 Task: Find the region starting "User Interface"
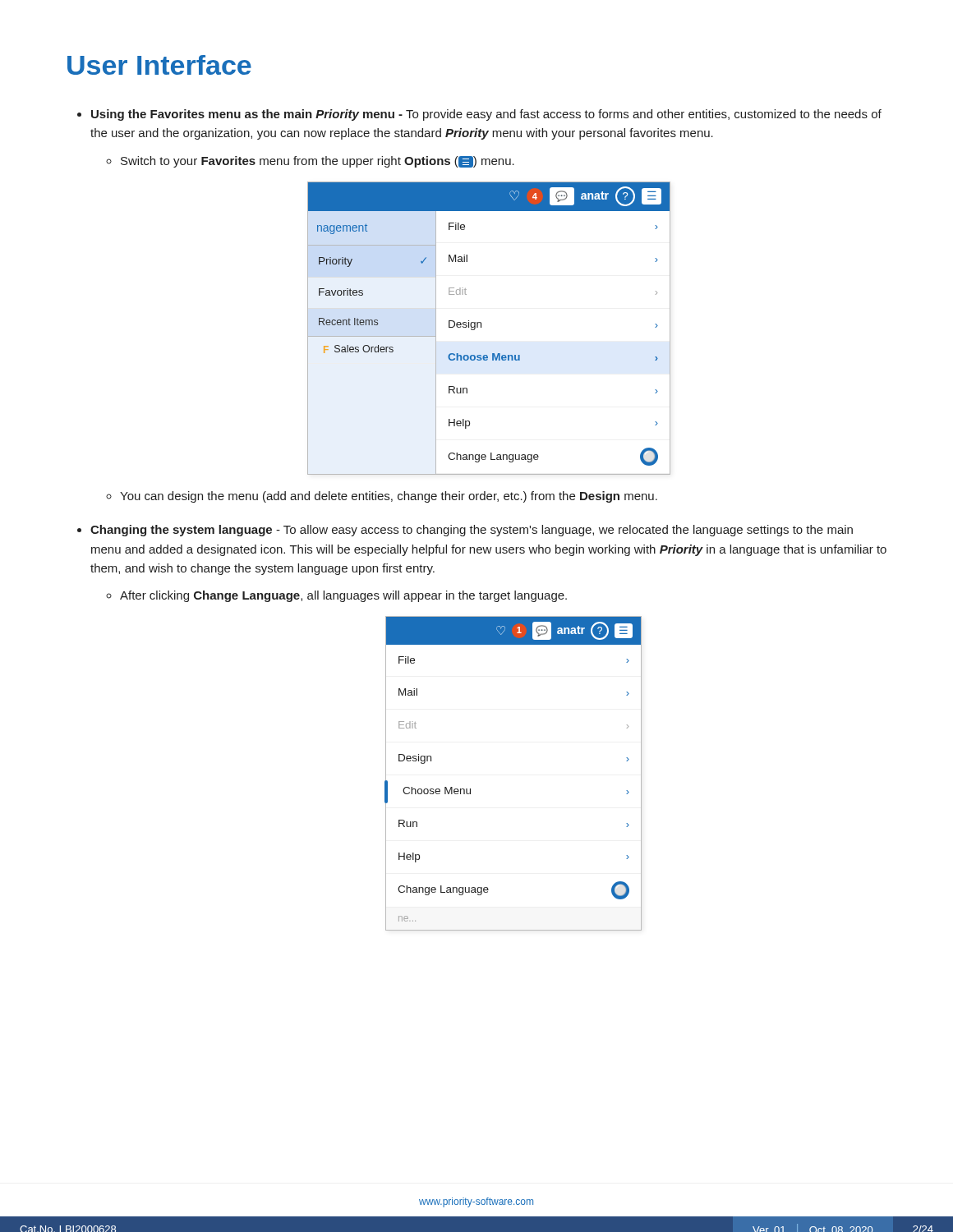click(x=159, y=65)
